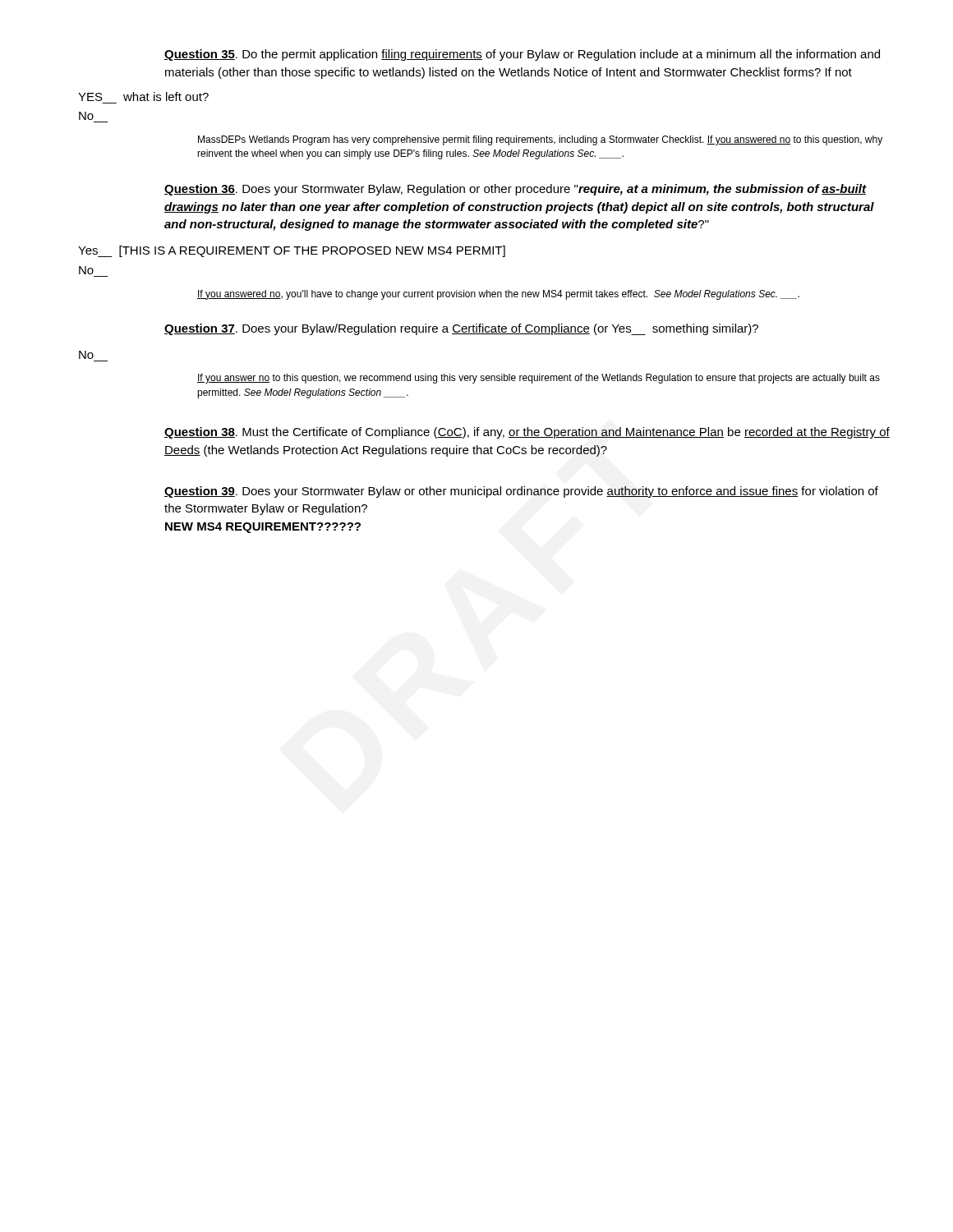The height and width of the screenshot is (1232, 953).
Task: Select the block starting "Question 35. Do the permit application filing requirements"
Action: [x=523, y=63]
